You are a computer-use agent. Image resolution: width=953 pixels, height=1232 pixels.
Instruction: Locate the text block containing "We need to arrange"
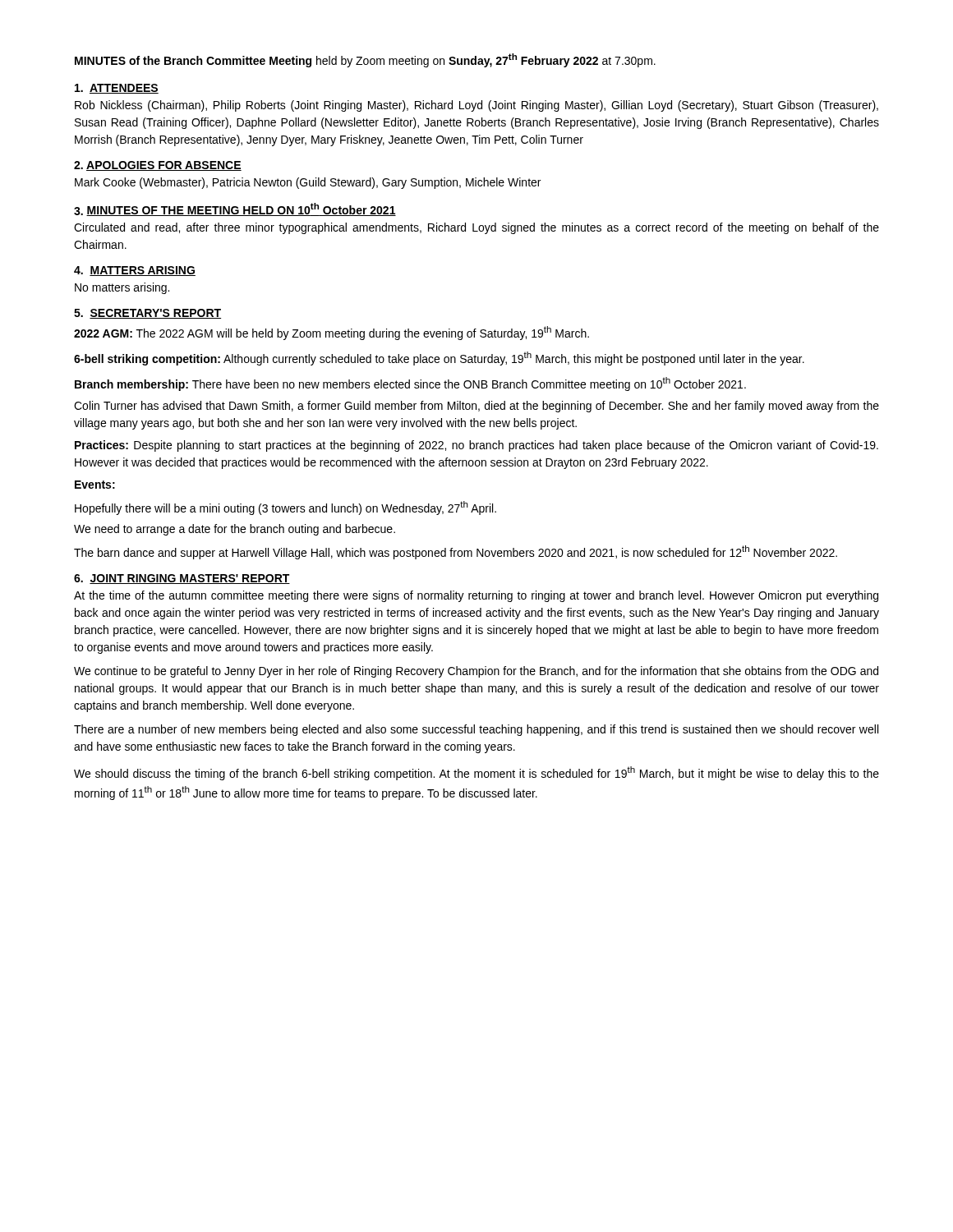tap(235, 529)
